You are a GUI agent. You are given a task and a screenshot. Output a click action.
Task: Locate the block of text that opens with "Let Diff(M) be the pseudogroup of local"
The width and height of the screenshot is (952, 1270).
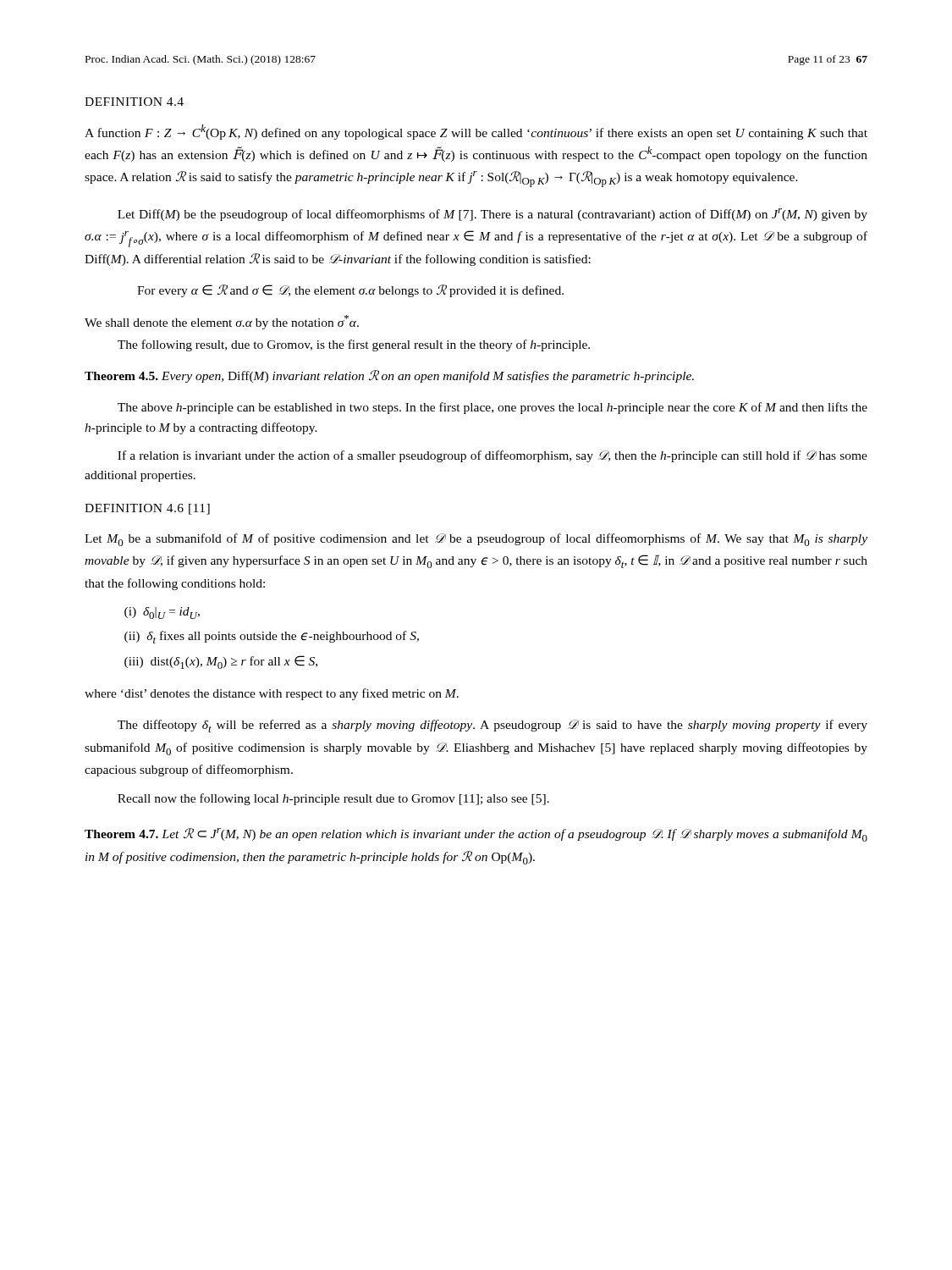pyautogui.click(x=476, y=235)
